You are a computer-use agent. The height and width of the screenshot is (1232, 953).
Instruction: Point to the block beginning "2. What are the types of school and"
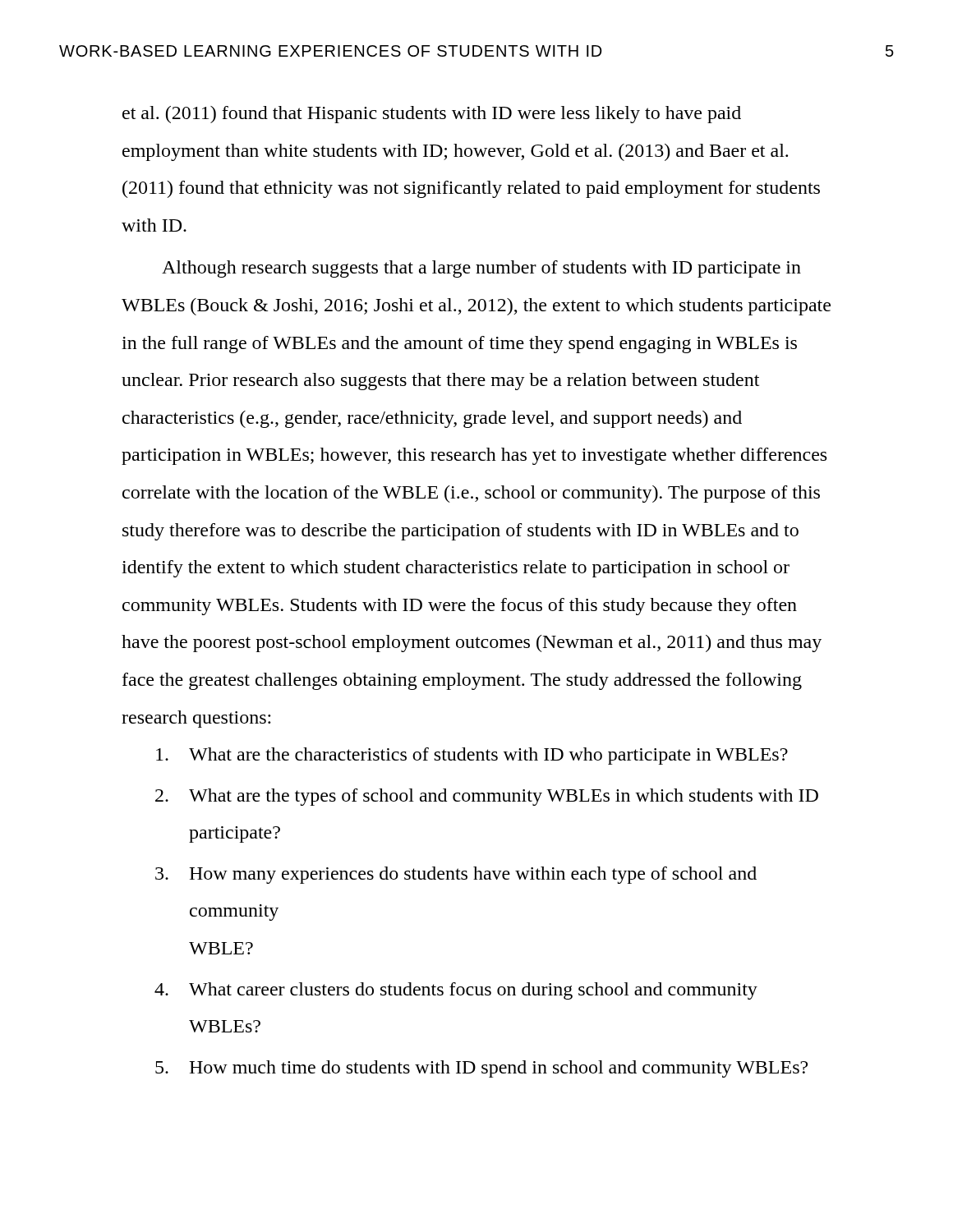(x=487, y=797)
